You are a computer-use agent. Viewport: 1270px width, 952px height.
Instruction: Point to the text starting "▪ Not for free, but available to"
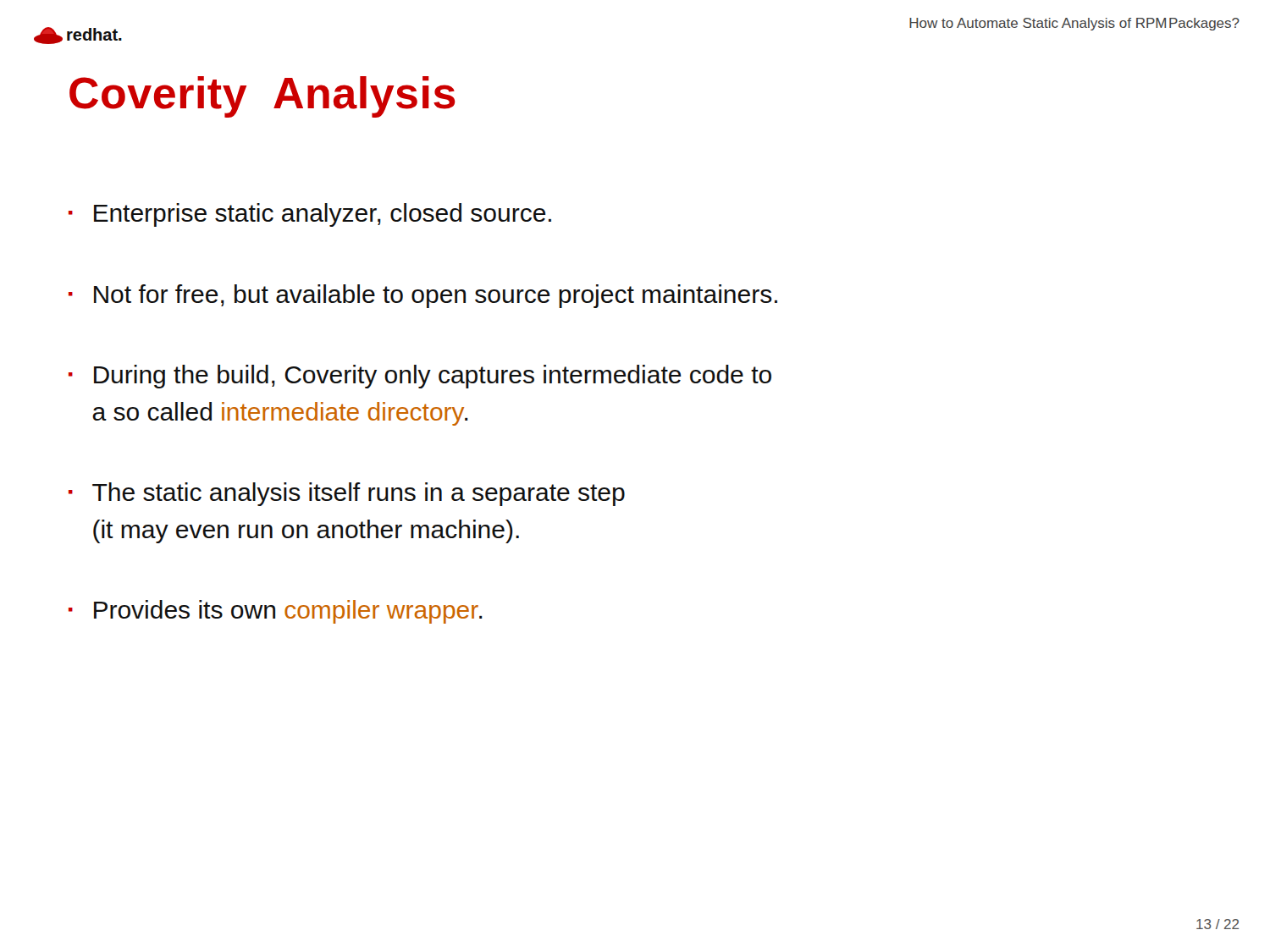pos(424,294)
